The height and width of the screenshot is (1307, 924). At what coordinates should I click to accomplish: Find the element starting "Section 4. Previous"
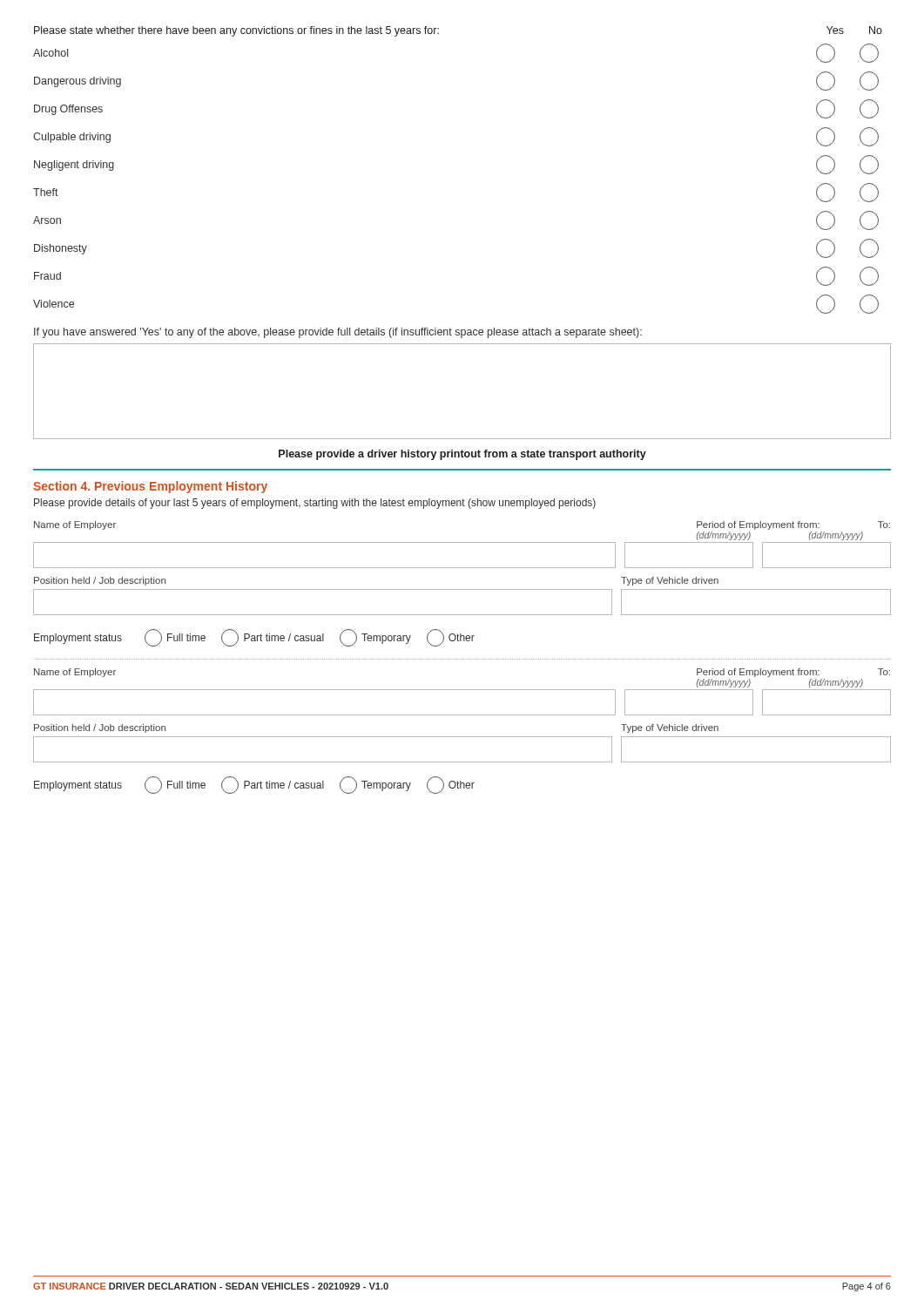(x=150, y=486)
